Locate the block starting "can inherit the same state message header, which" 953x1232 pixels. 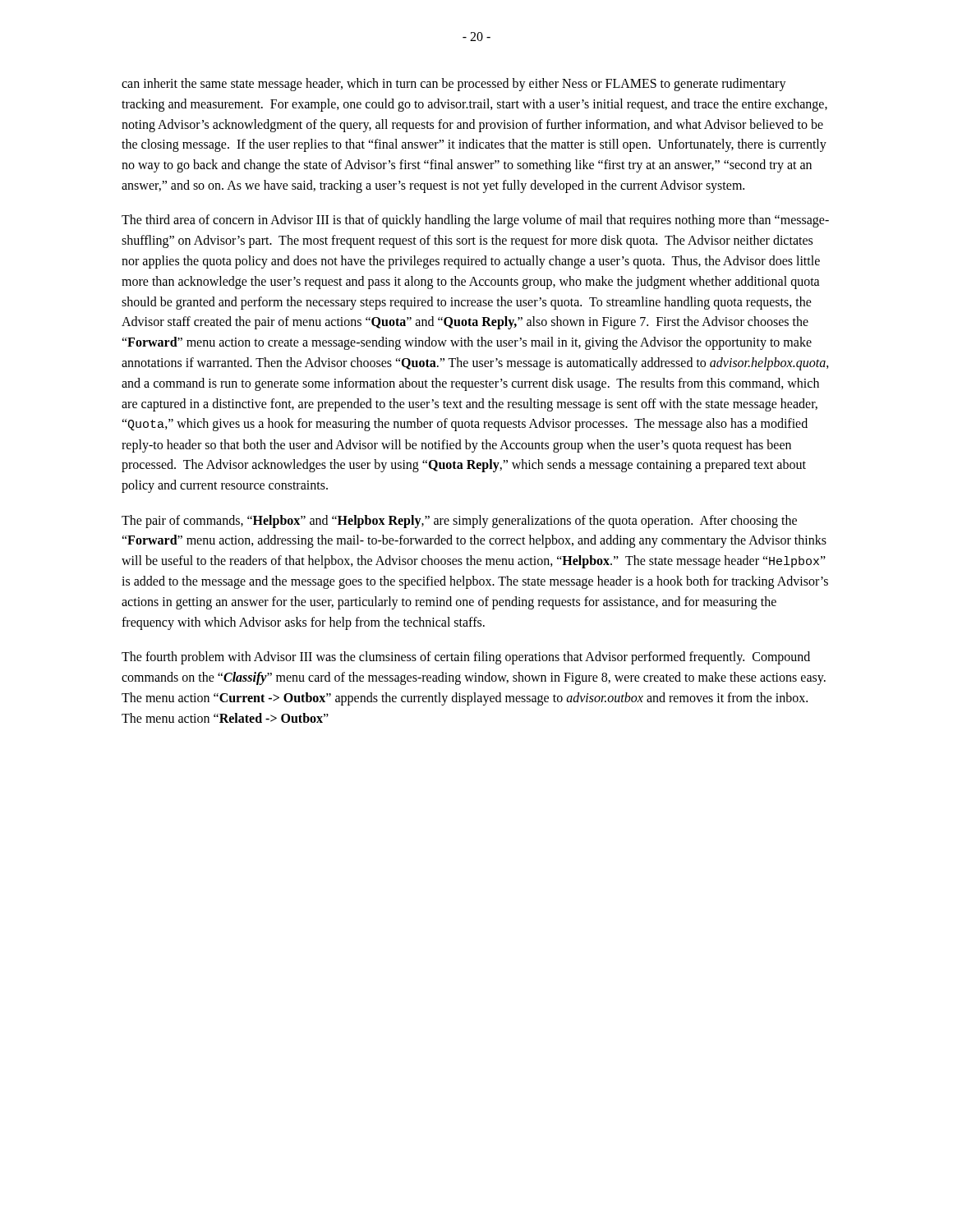[x=475, y=134]
